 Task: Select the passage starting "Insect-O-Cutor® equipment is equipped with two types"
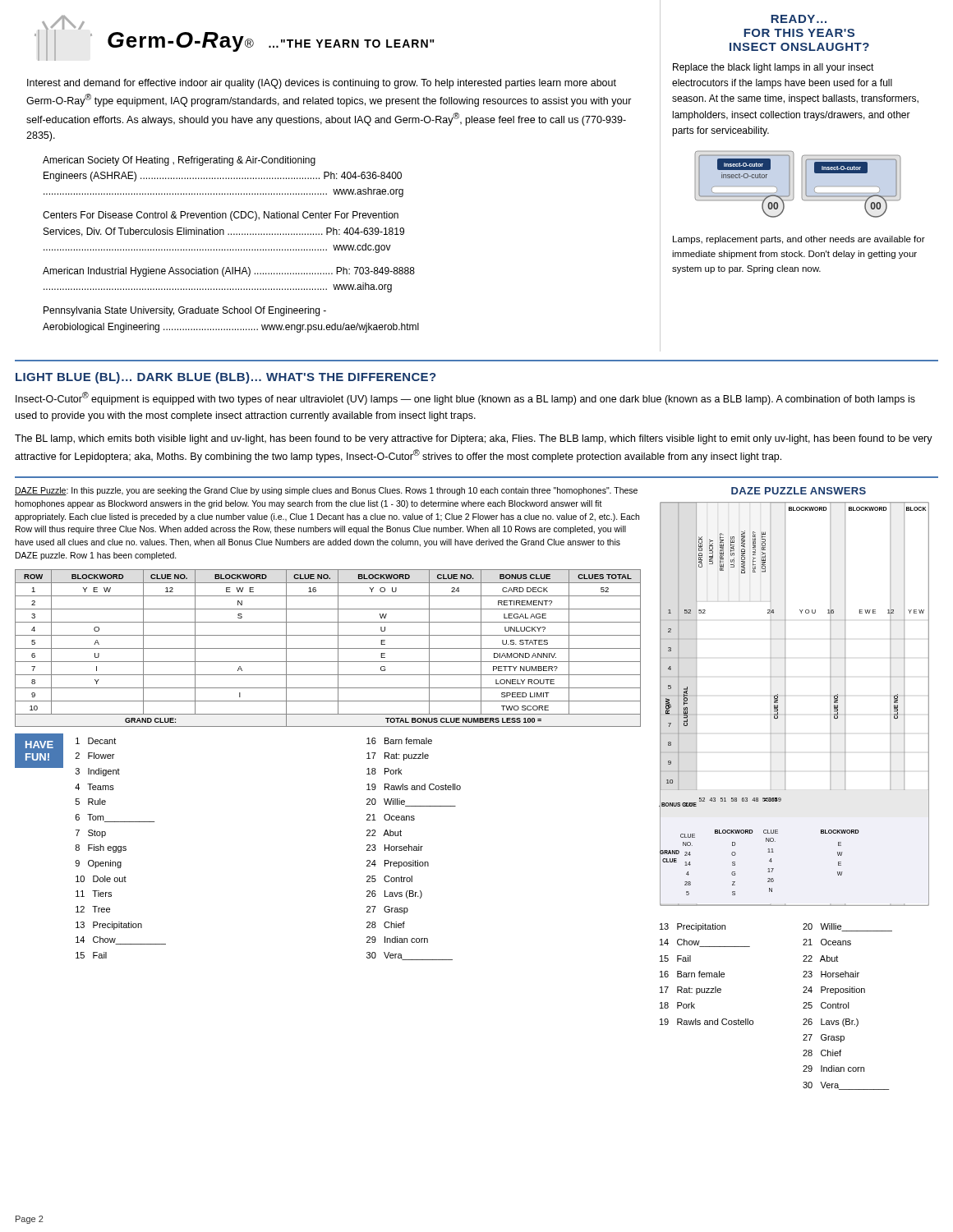pos(465,406)
